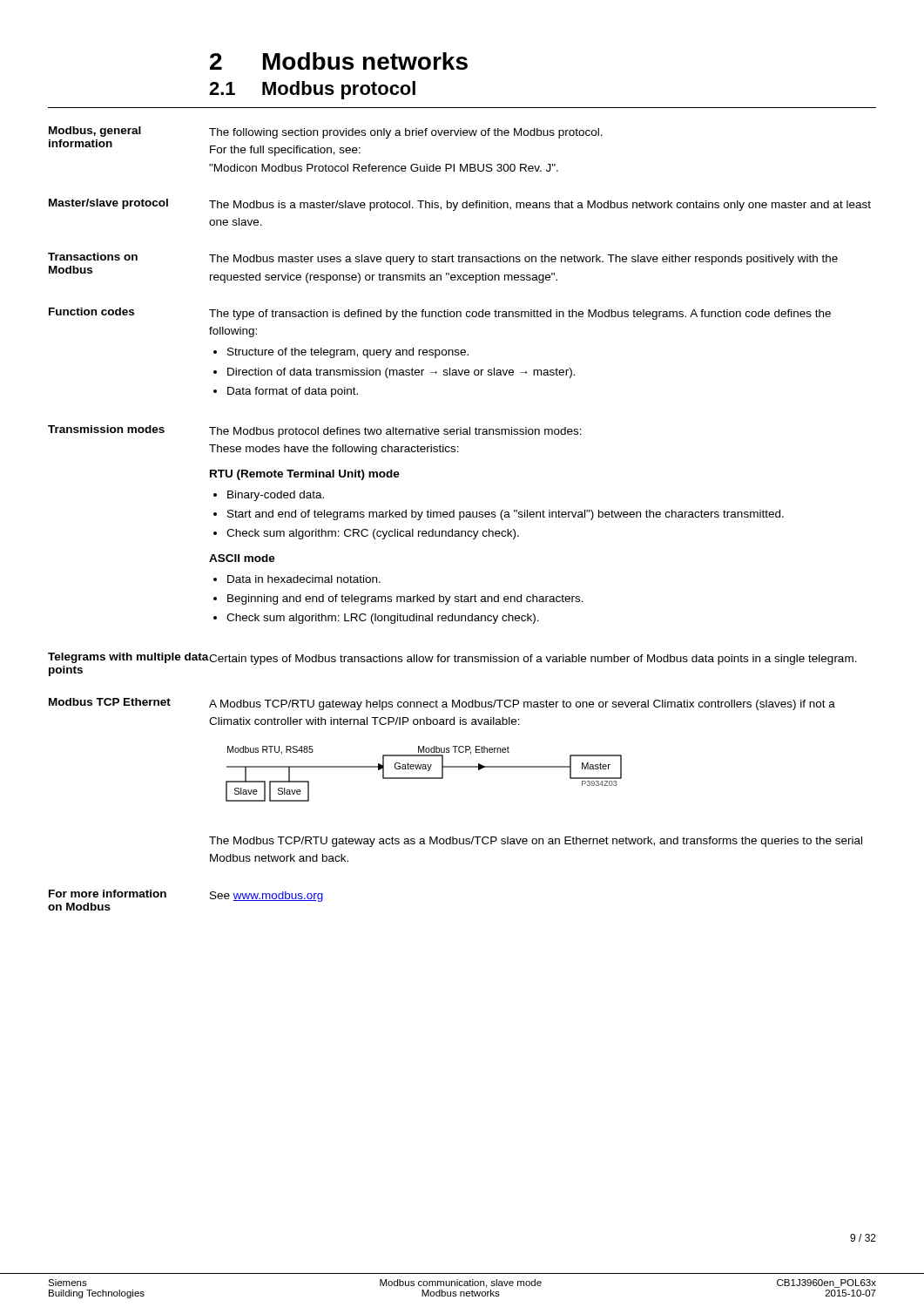Locate the text block that reads "The Modbus TCP/RTU"
This screenshot has height=1307, width=924.
462,850
